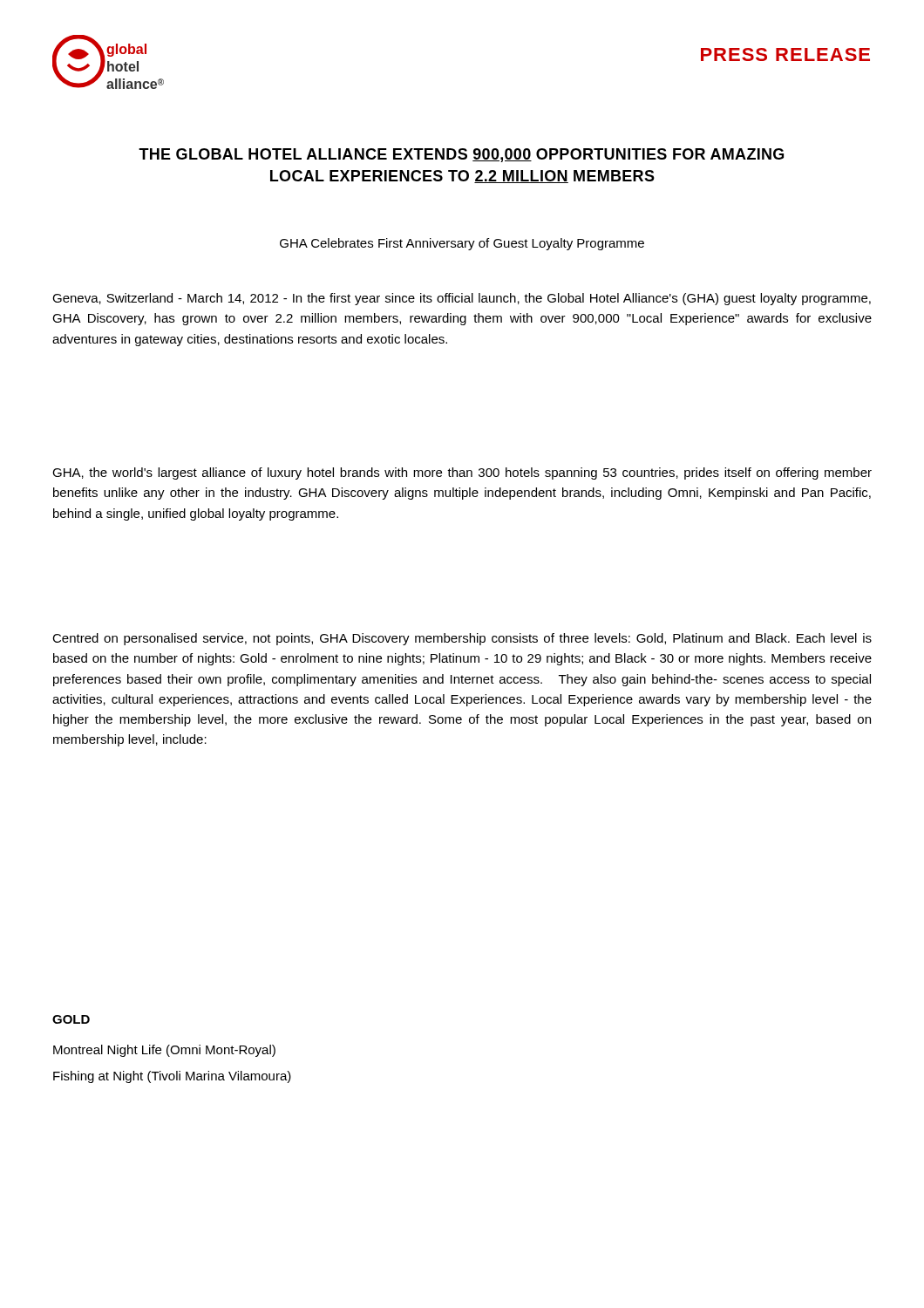This screenshot has height=1308, width=924.
Task: Locate the logo
Action: tap(120, 78)
